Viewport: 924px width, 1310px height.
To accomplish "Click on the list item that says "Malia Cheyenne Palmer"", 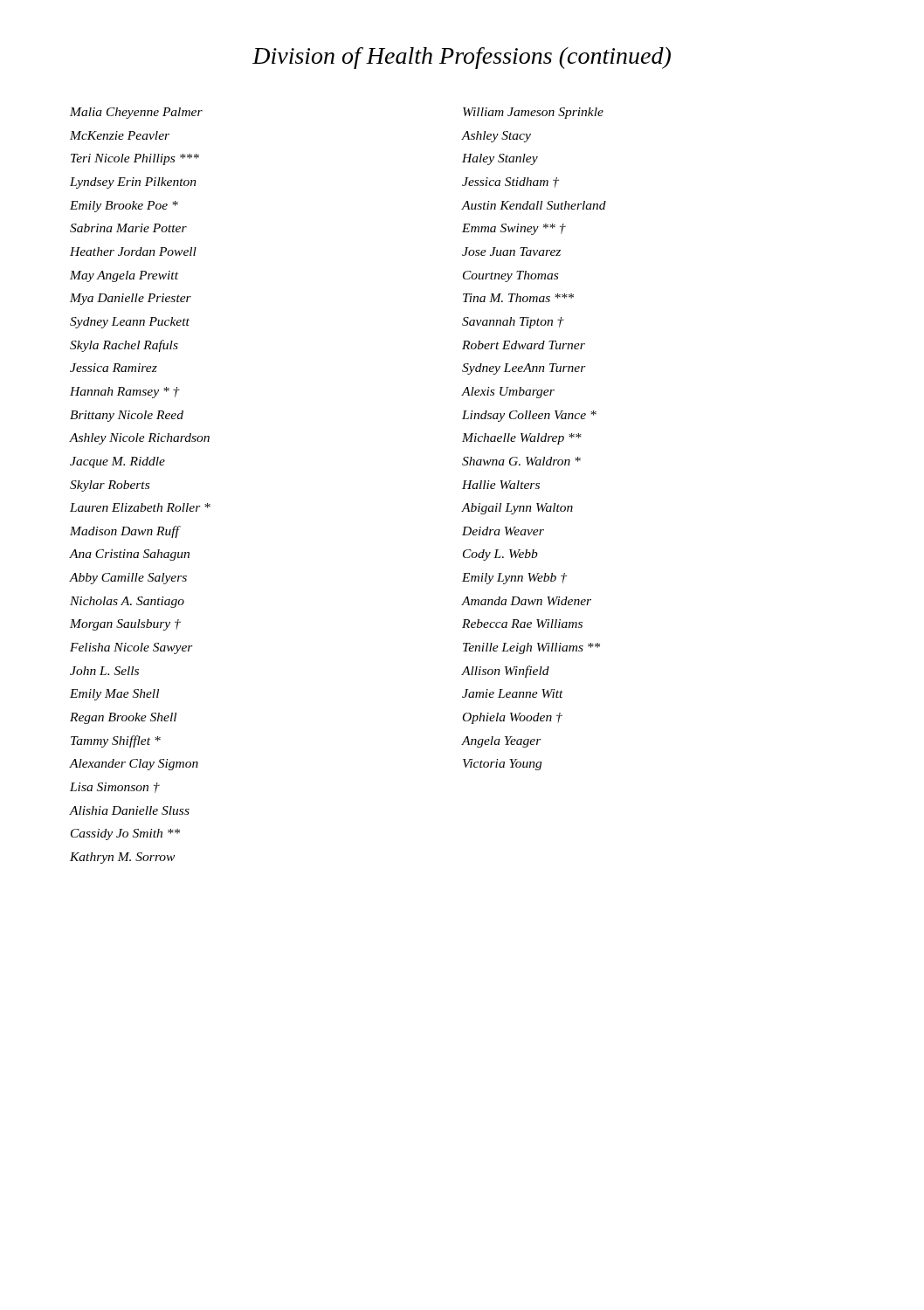I will pos(136,111).
